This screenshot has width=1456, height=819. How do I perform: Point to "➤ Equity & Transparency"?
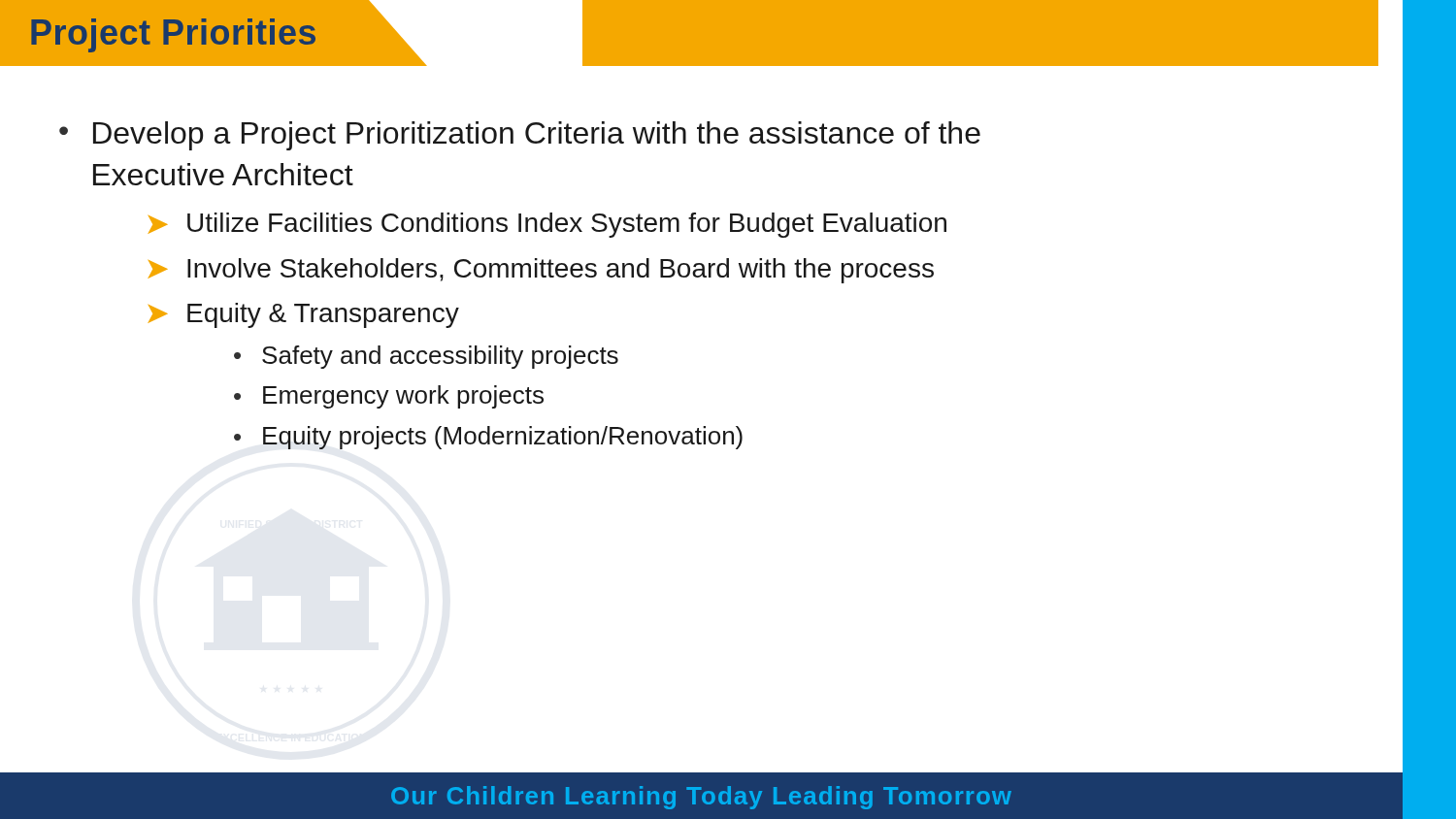302,314
